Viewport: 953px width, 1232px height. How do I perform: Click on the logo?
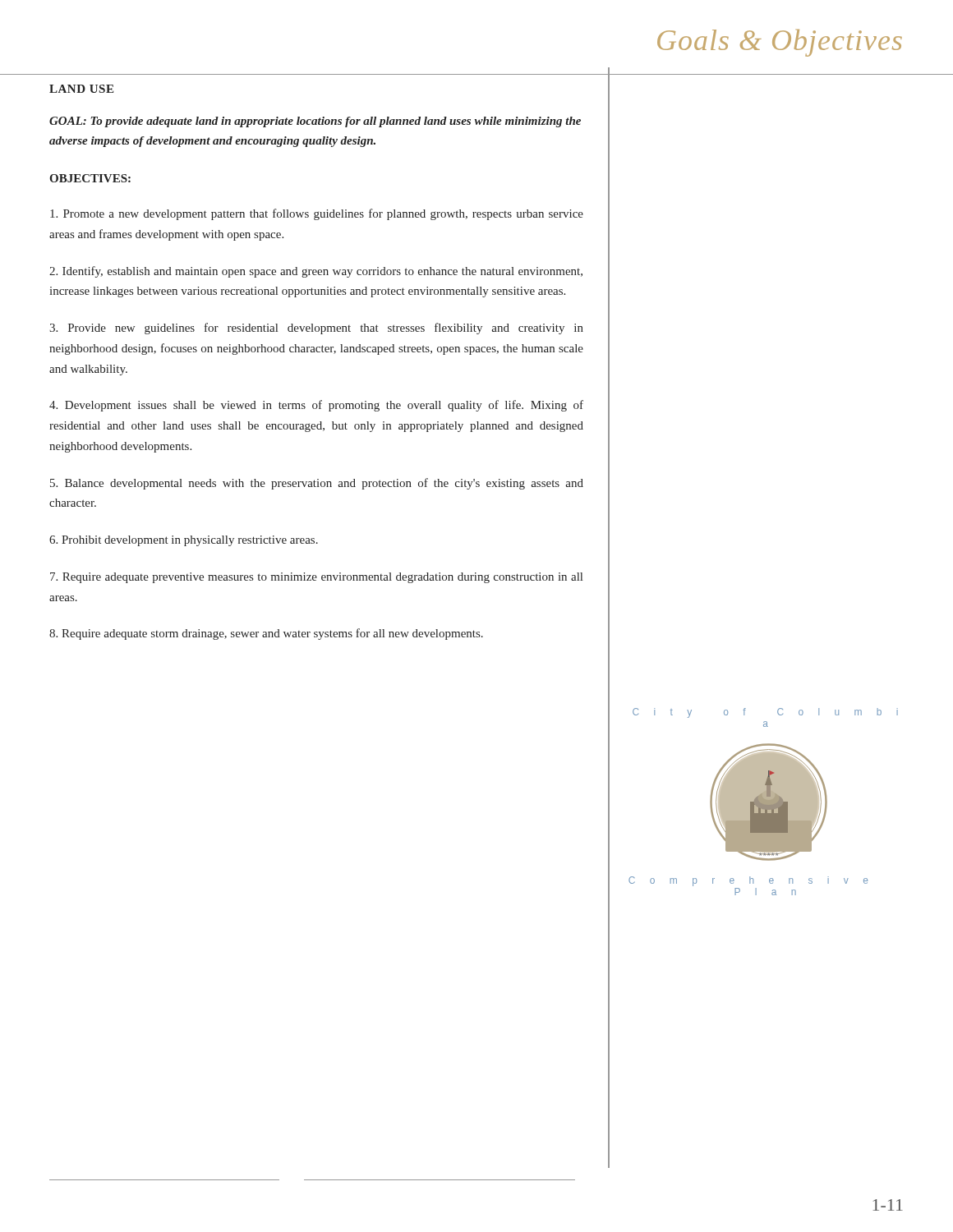tap(768, 802)
